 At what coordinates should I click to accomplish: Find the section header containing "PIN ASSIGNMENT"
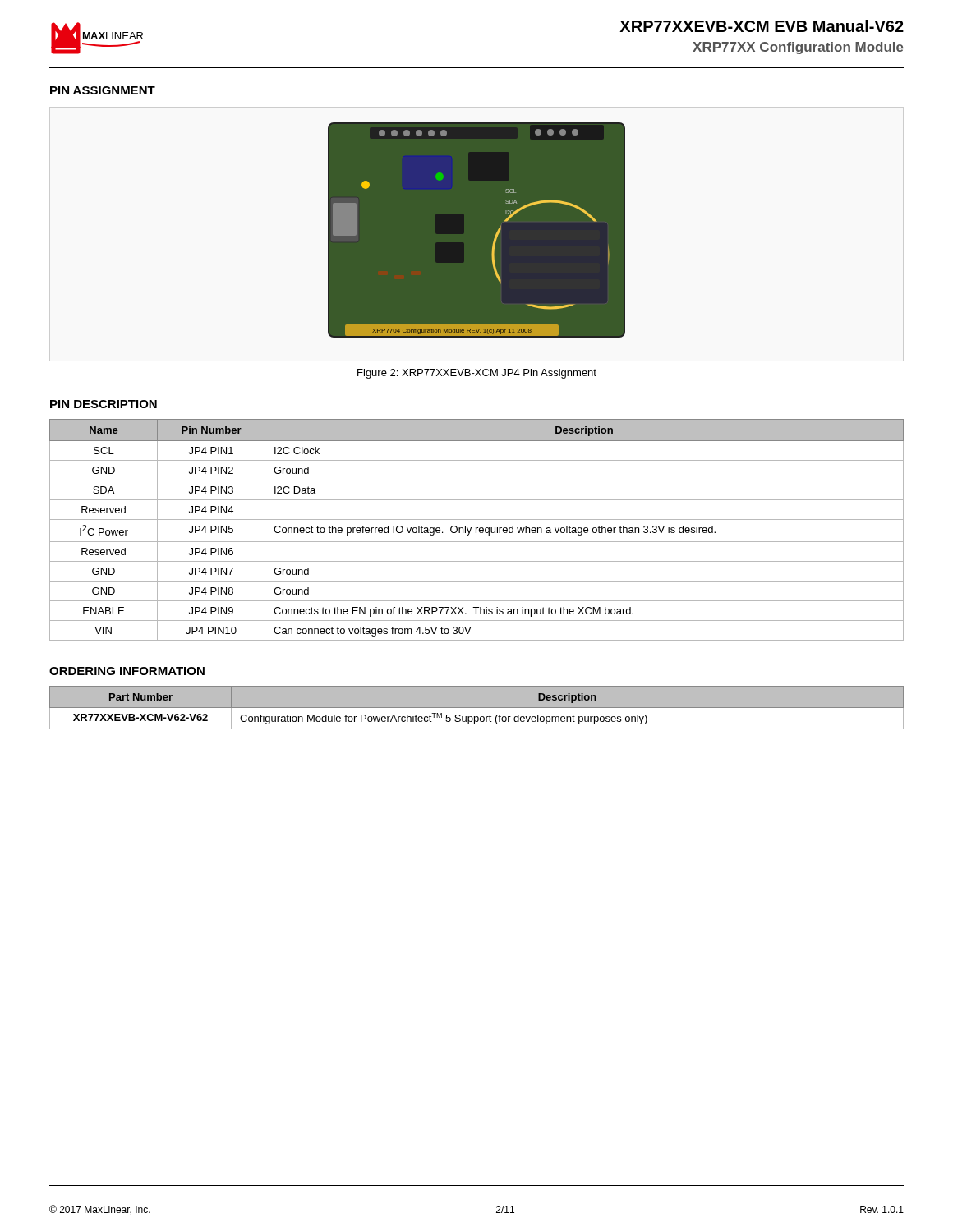tap(102, 90)
